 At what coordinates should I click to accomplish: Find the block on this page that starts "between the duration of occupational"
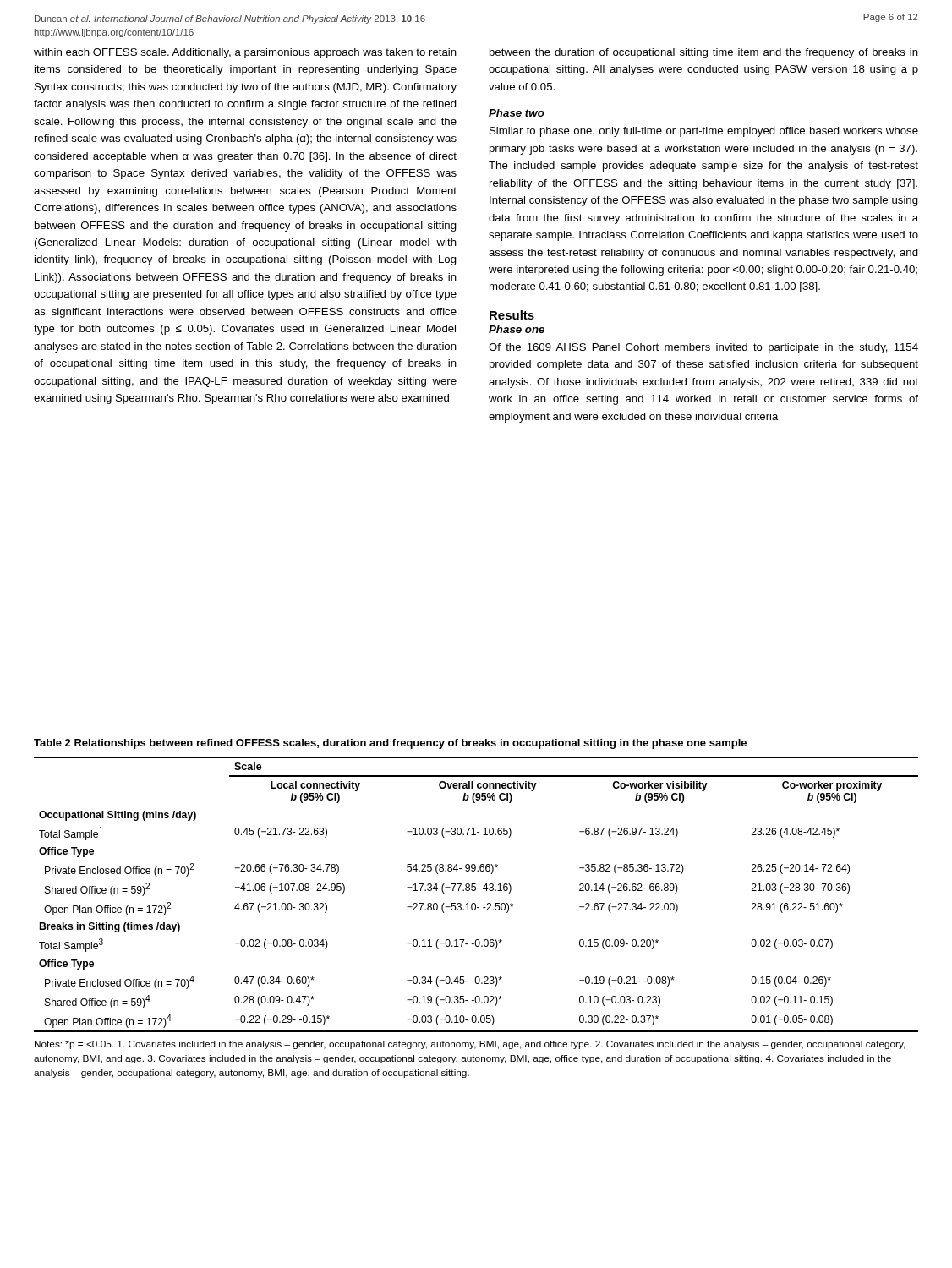click(703, 69)
